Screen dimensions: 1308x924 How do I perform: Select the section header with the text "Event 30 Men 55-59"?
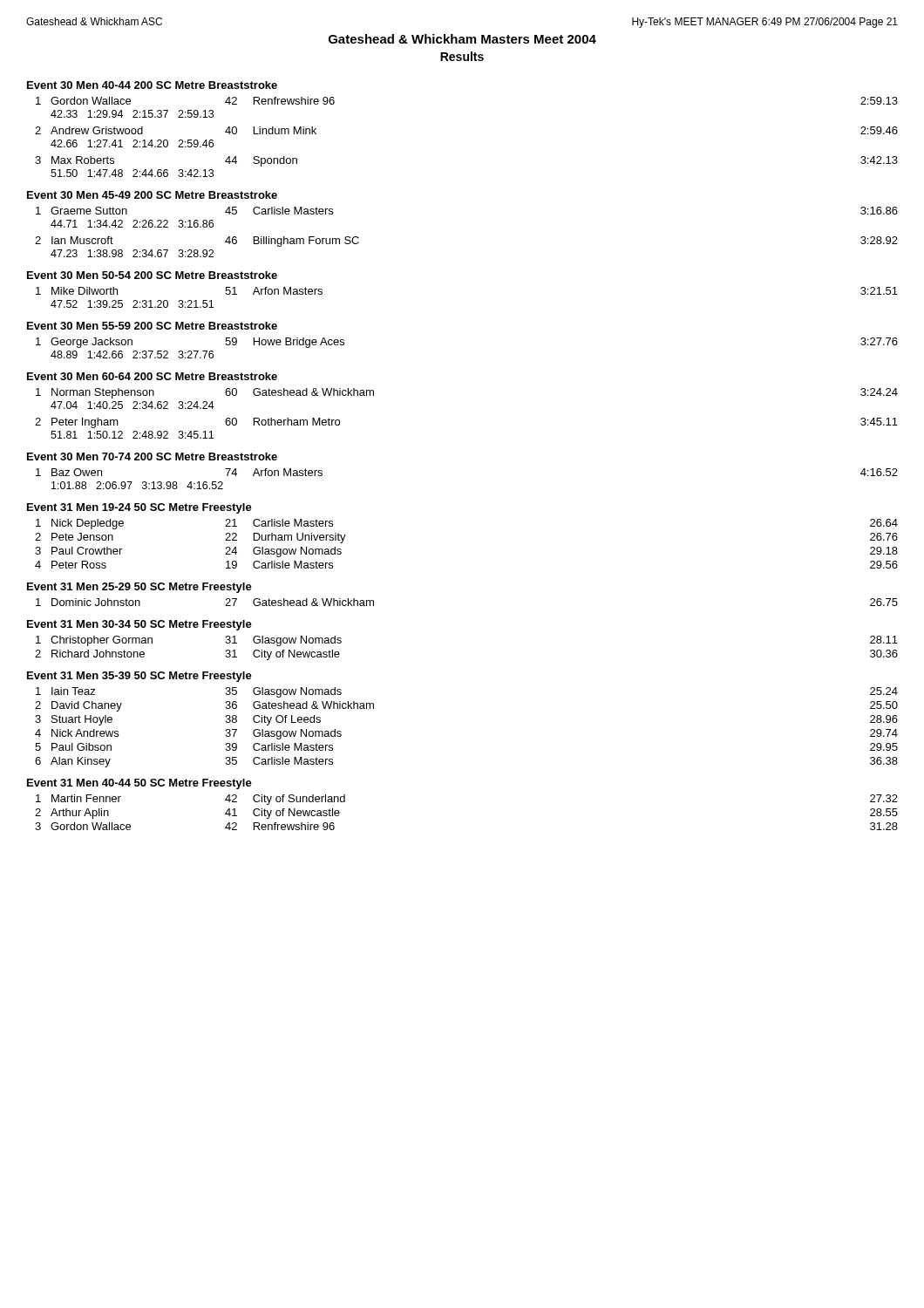tap(152, 326)
